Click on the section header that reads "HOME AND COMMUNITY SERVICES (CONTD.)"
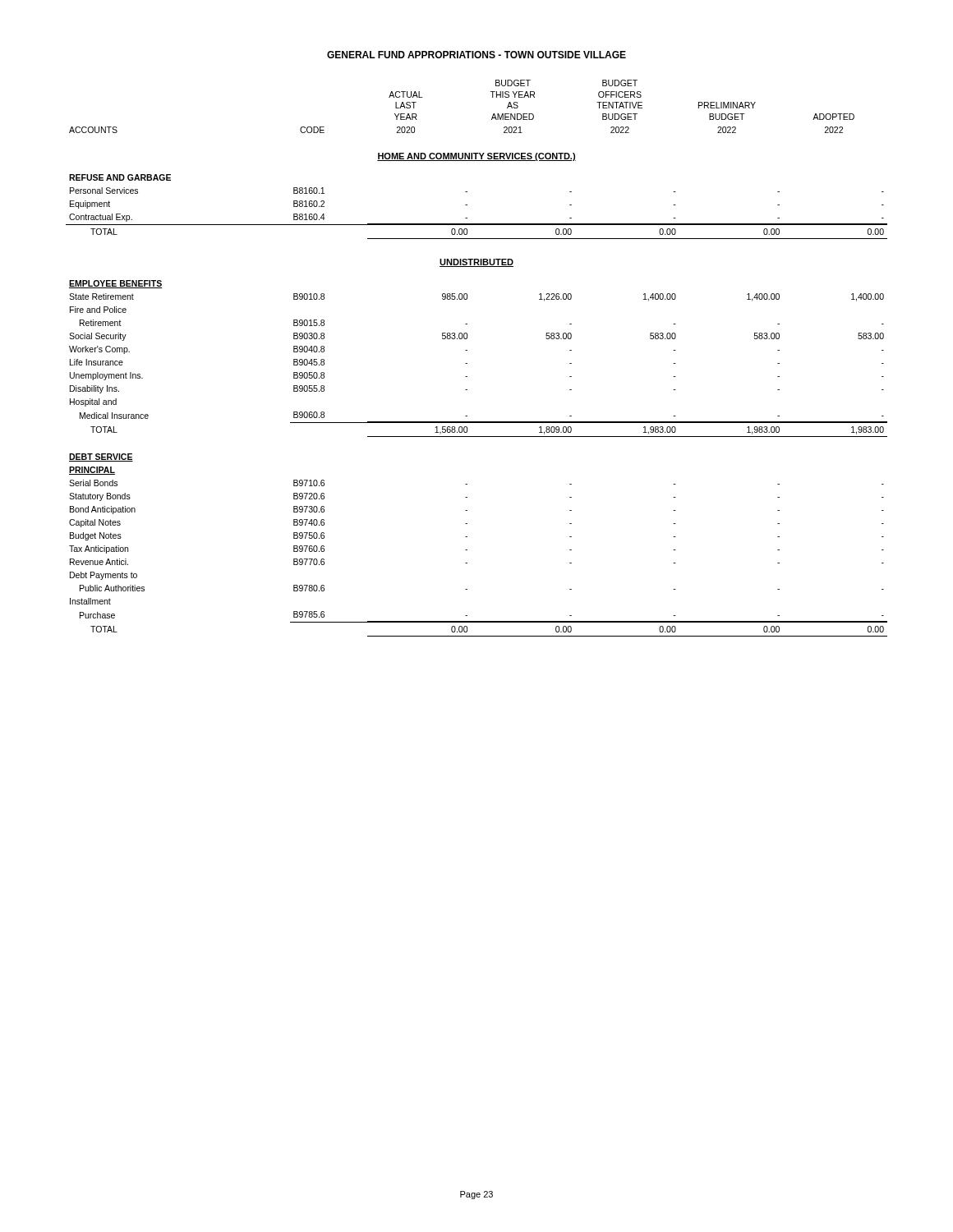 (476, 156)
